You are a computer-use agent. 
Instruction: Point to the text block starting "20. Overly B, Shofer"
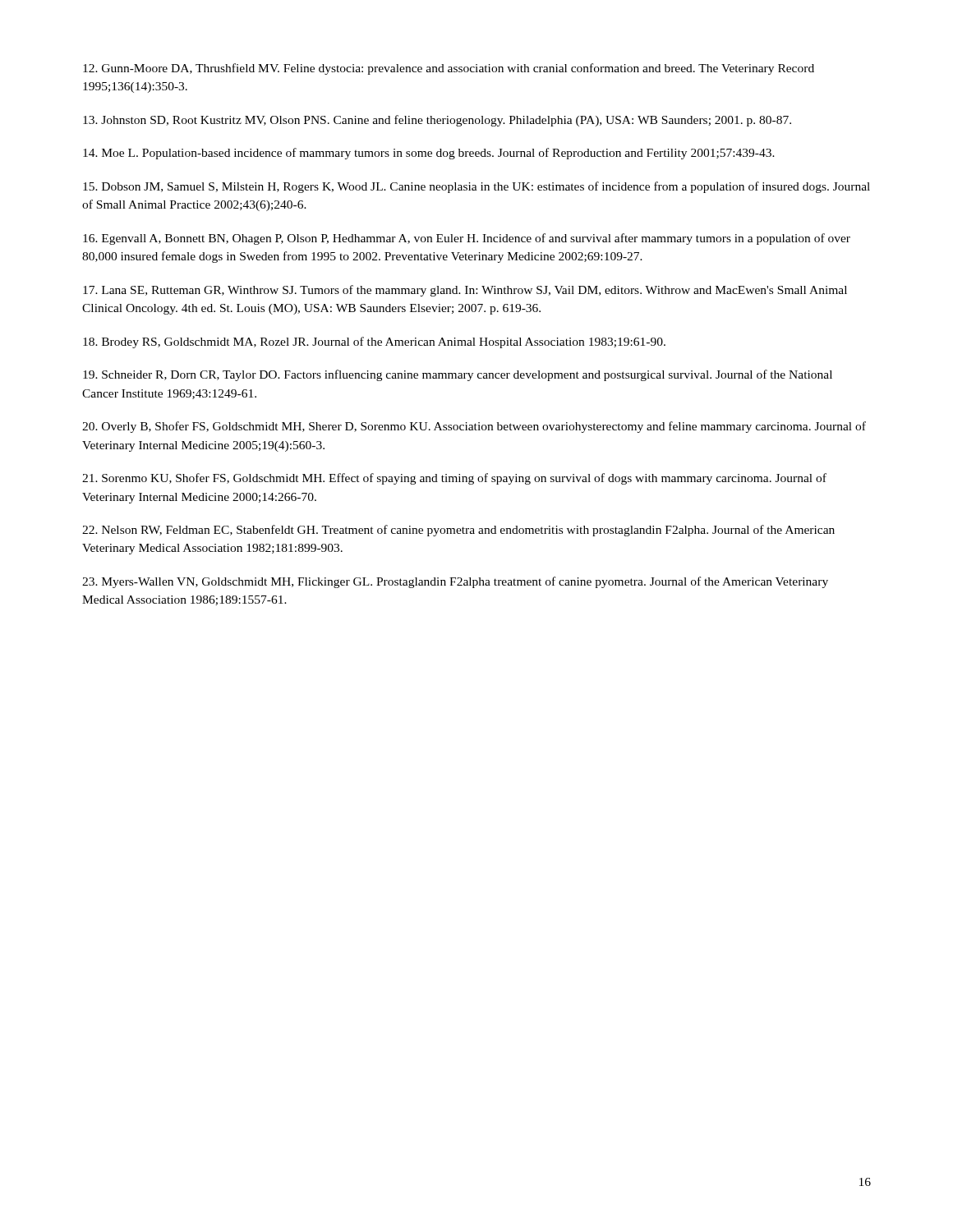pyautogui.click(x=474, y=435)
